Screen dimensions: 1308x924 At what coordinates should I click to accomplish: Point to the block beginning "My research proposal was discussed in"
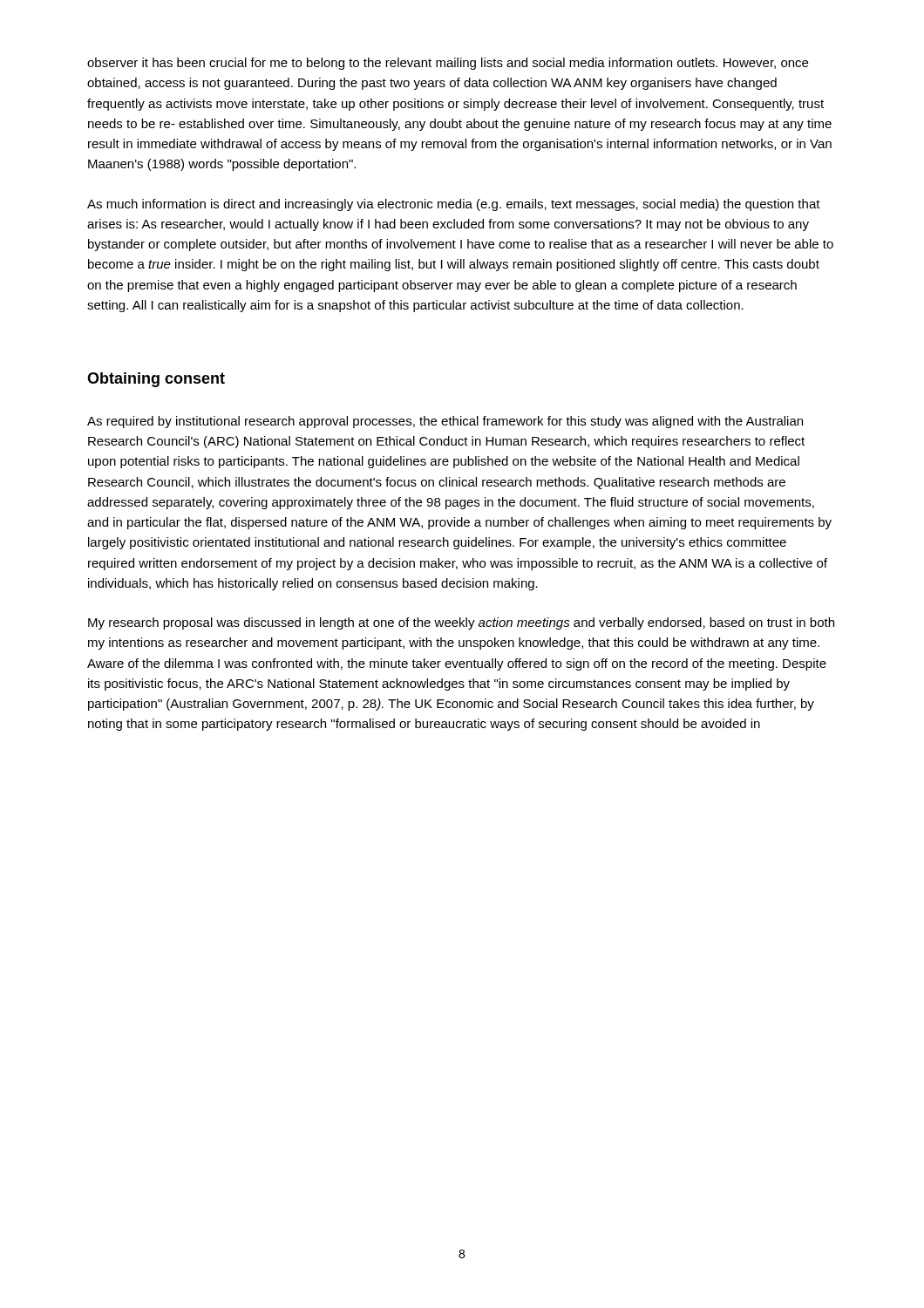click(461, 673)
